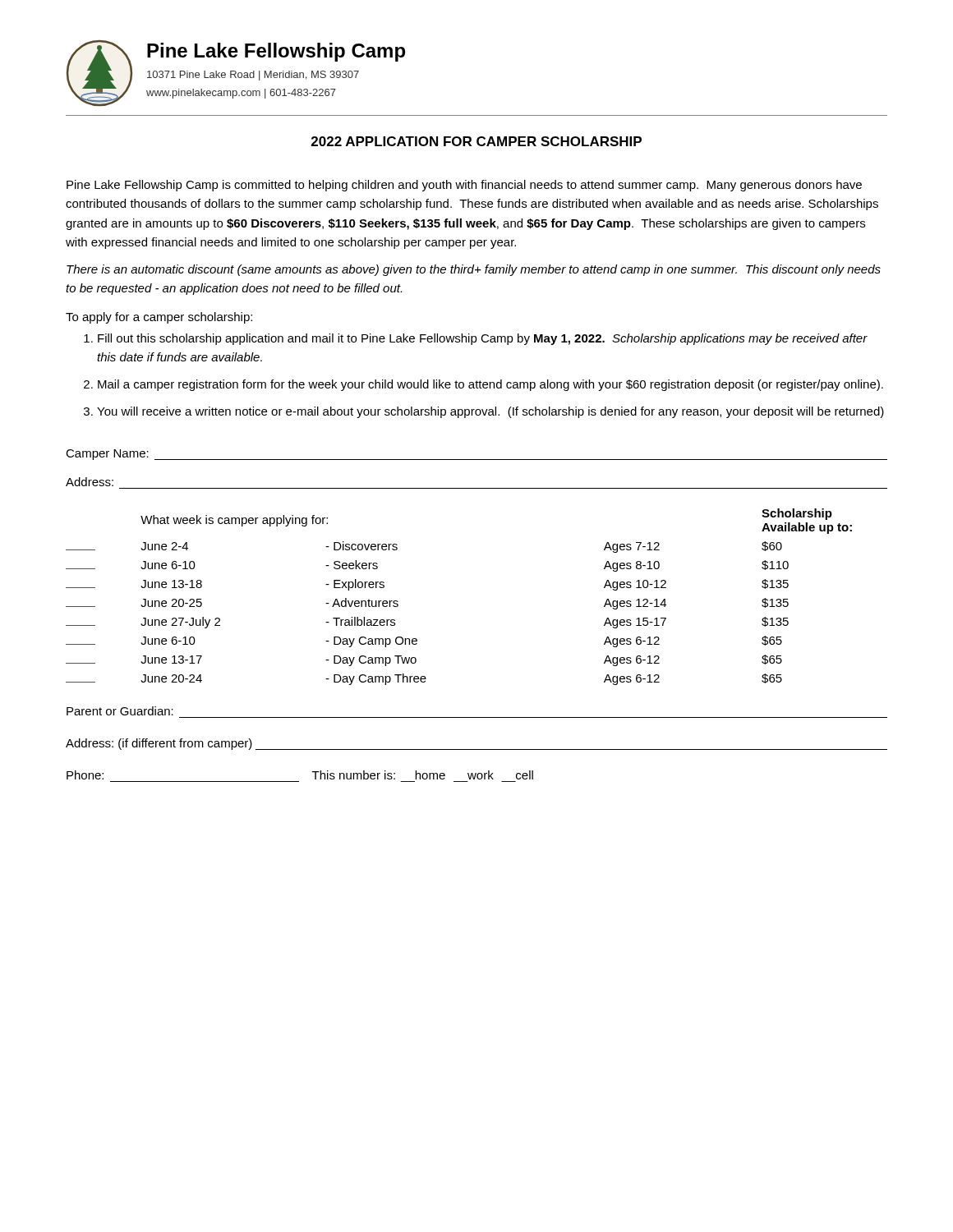This screenshot has height=1232, width=953.
Task: Select a table
Action: click(x=476, y=595)
